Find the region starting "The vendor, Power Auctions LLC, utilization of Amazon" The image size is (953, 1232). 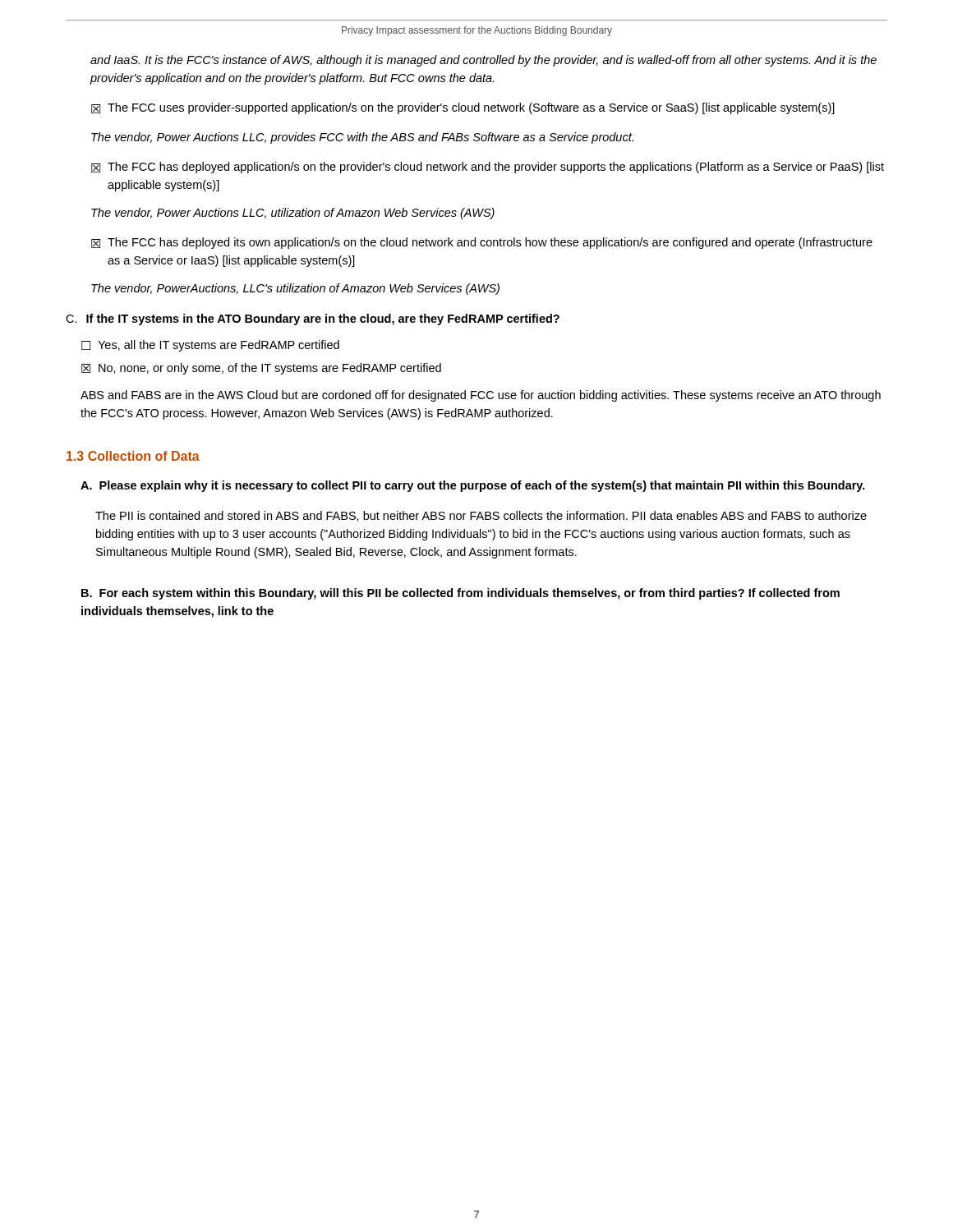pyautogui.click(x=293, y=213)
